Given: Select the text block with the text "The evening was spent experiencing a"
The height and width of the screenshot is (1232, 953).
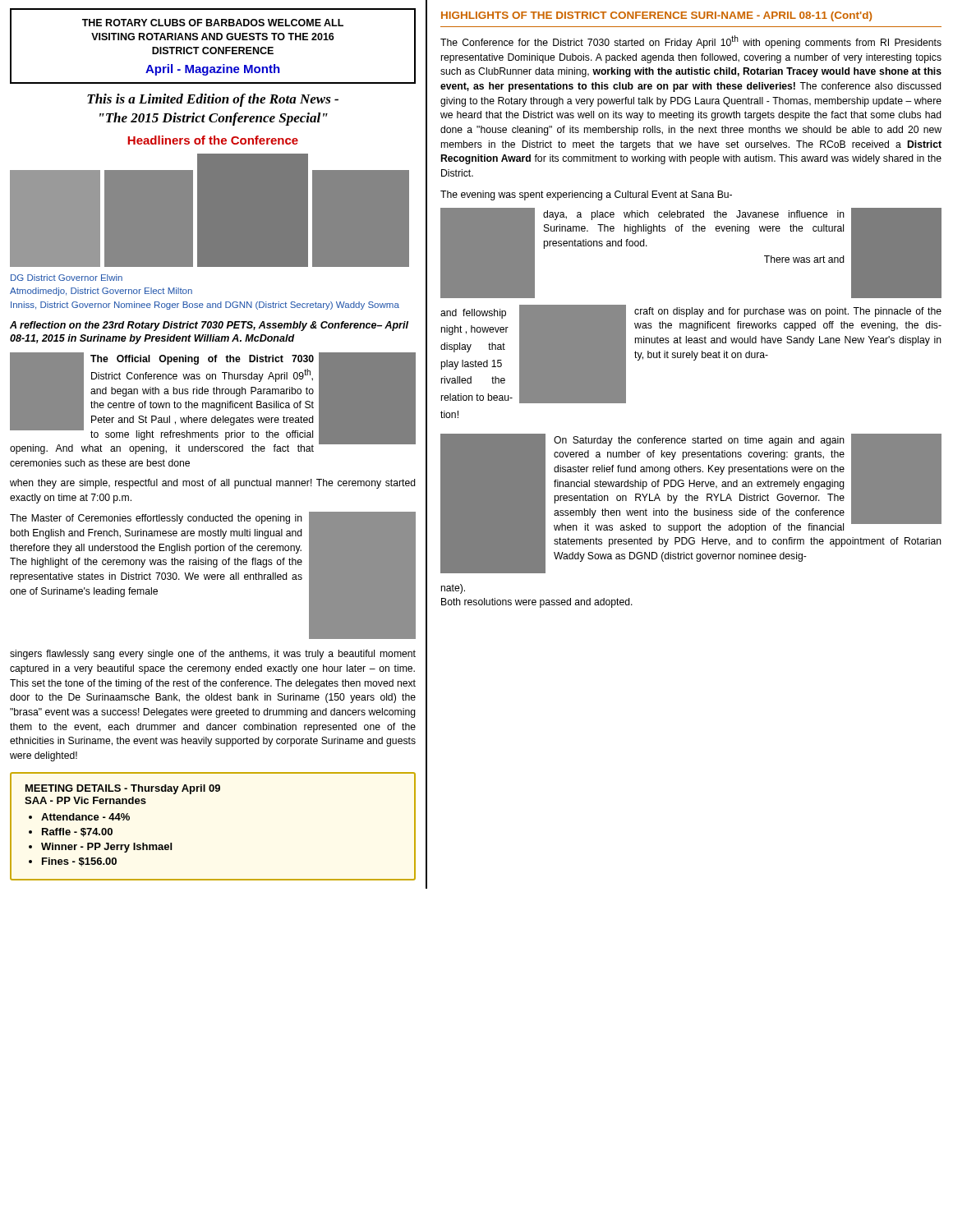Looking at the screenshot, I should coord(586,195).
